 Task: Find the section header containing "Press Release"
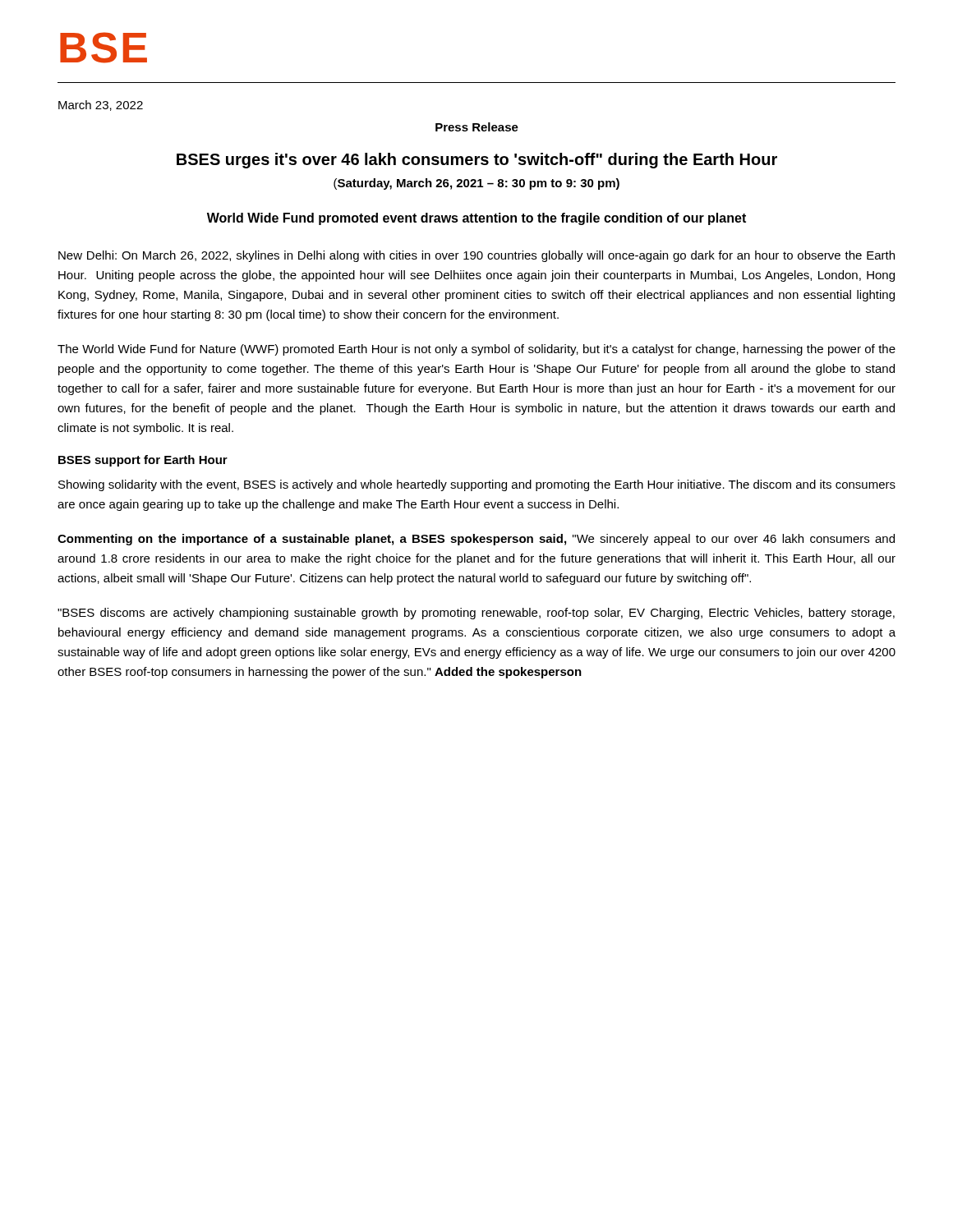point(476,127)
